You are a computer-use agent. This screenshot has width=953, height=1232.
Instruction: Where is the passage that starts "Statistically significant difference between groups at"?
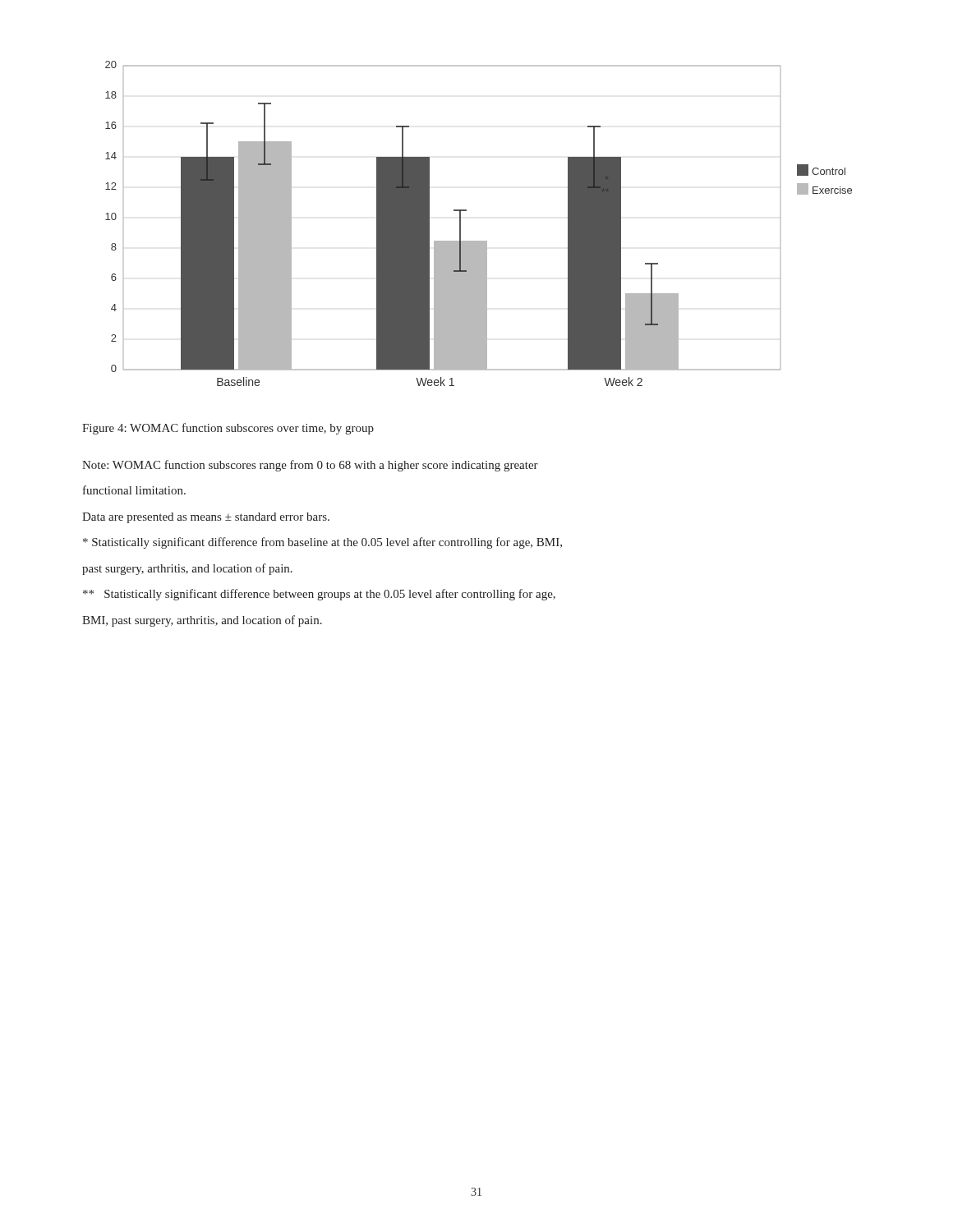(319, 594)
